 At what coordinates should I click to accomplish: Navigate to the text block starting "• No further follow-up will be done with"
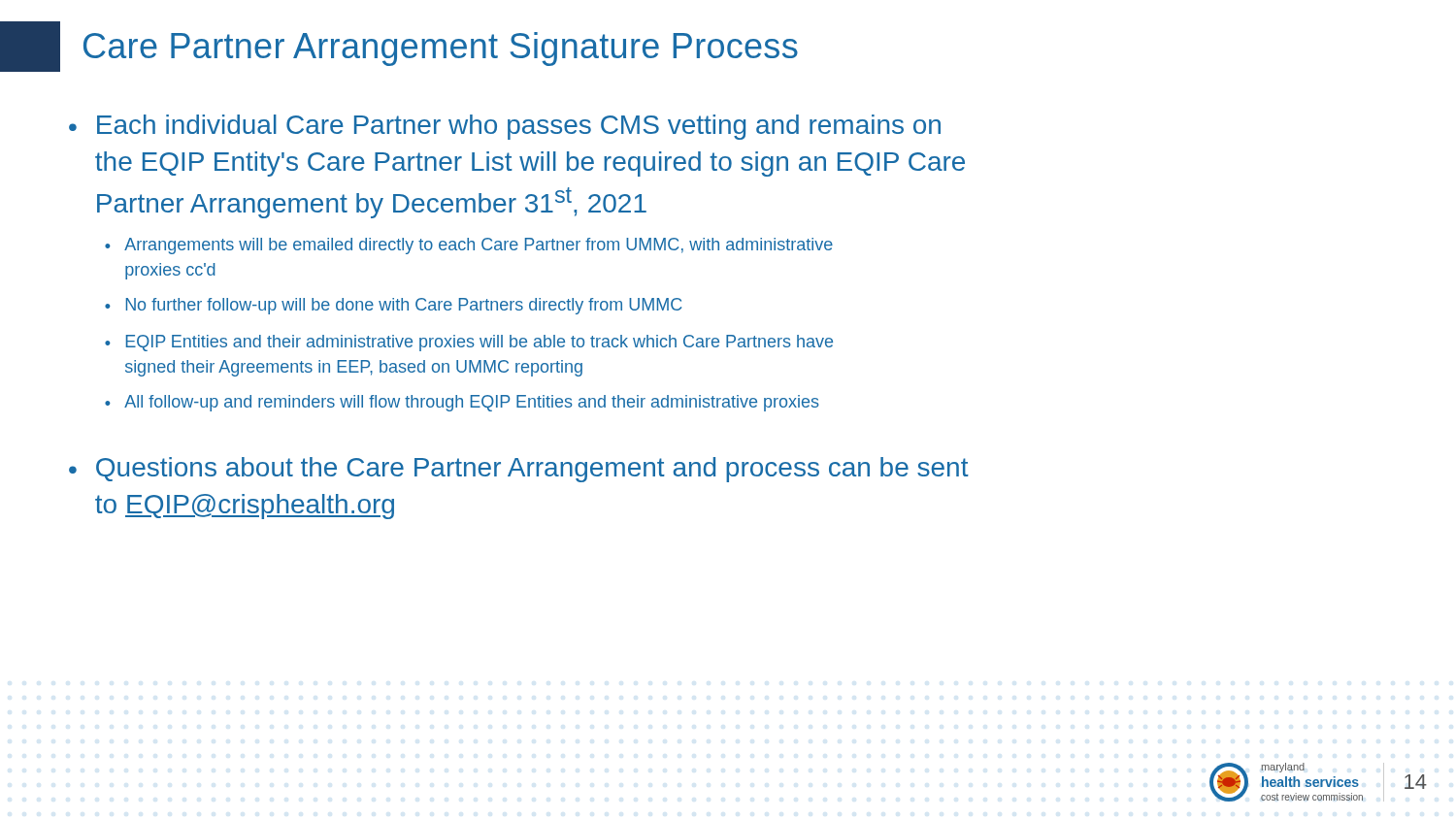(394, 306)
